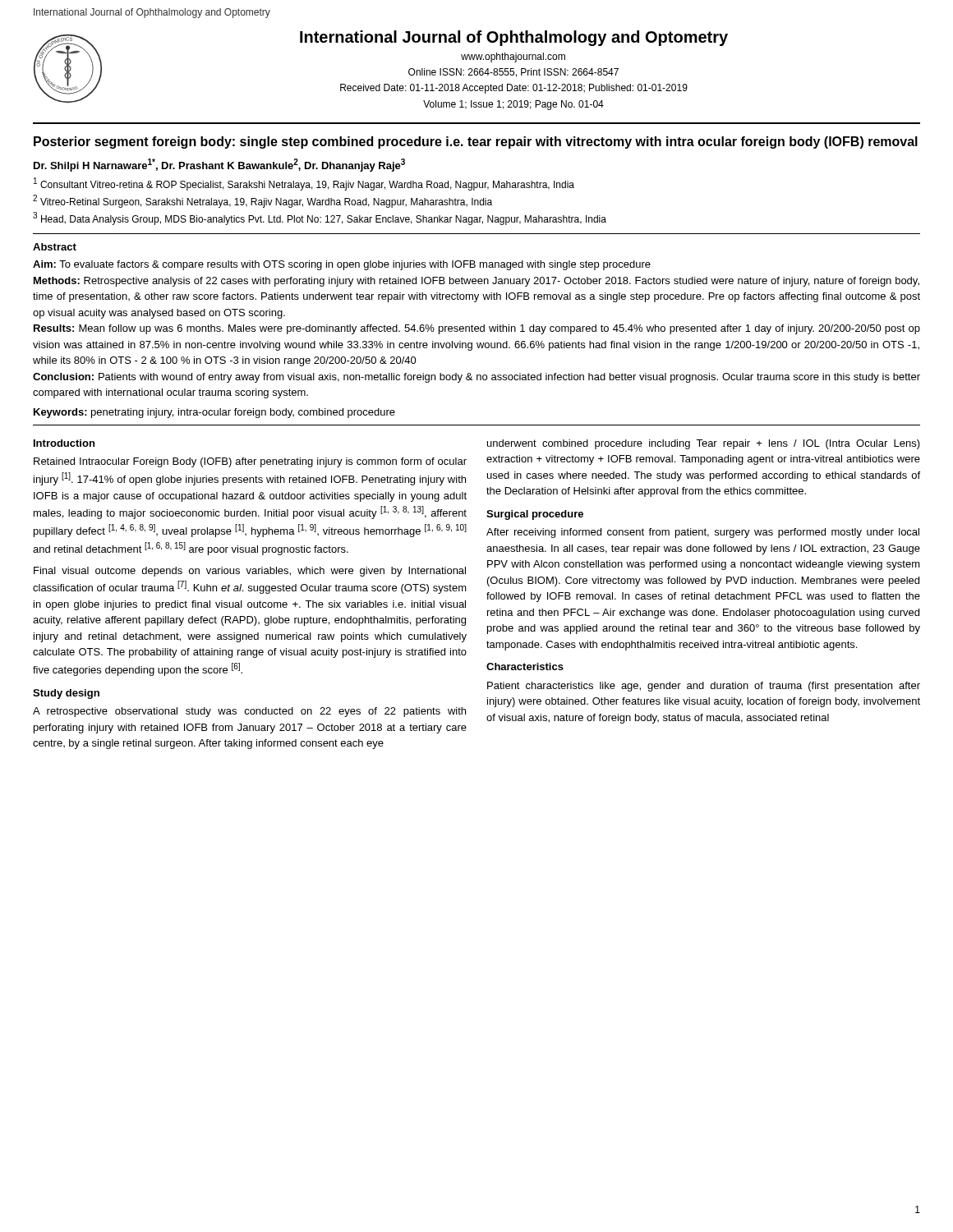The image size is (953, 1232).
Task: Click on the title that reads "International Journal of Ophthalmology and Optometry www.ophthajournal.com"
Action: tap(513, 70)
